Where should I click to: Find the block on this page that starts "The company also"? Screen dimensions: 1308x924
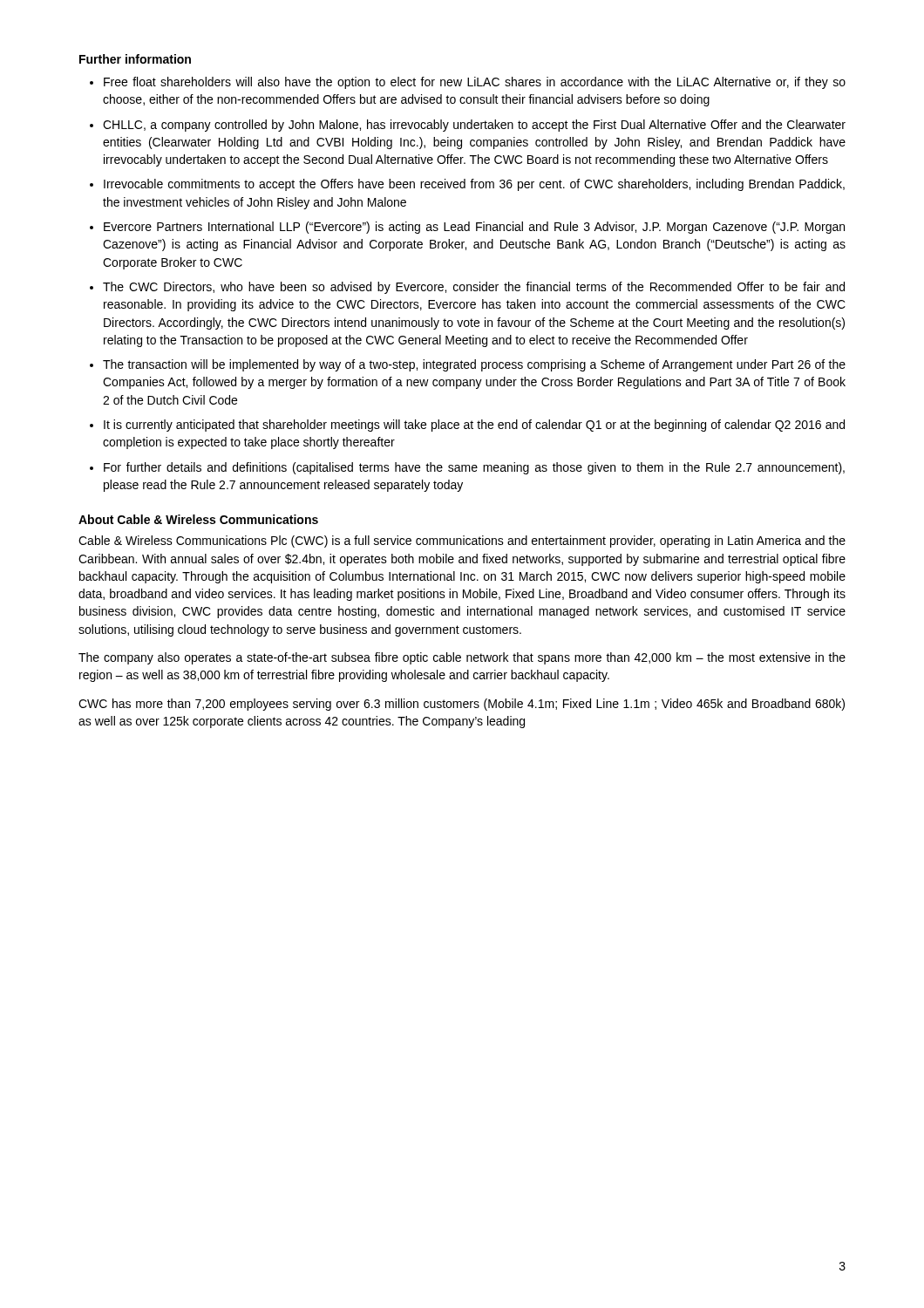pos(462,666)
